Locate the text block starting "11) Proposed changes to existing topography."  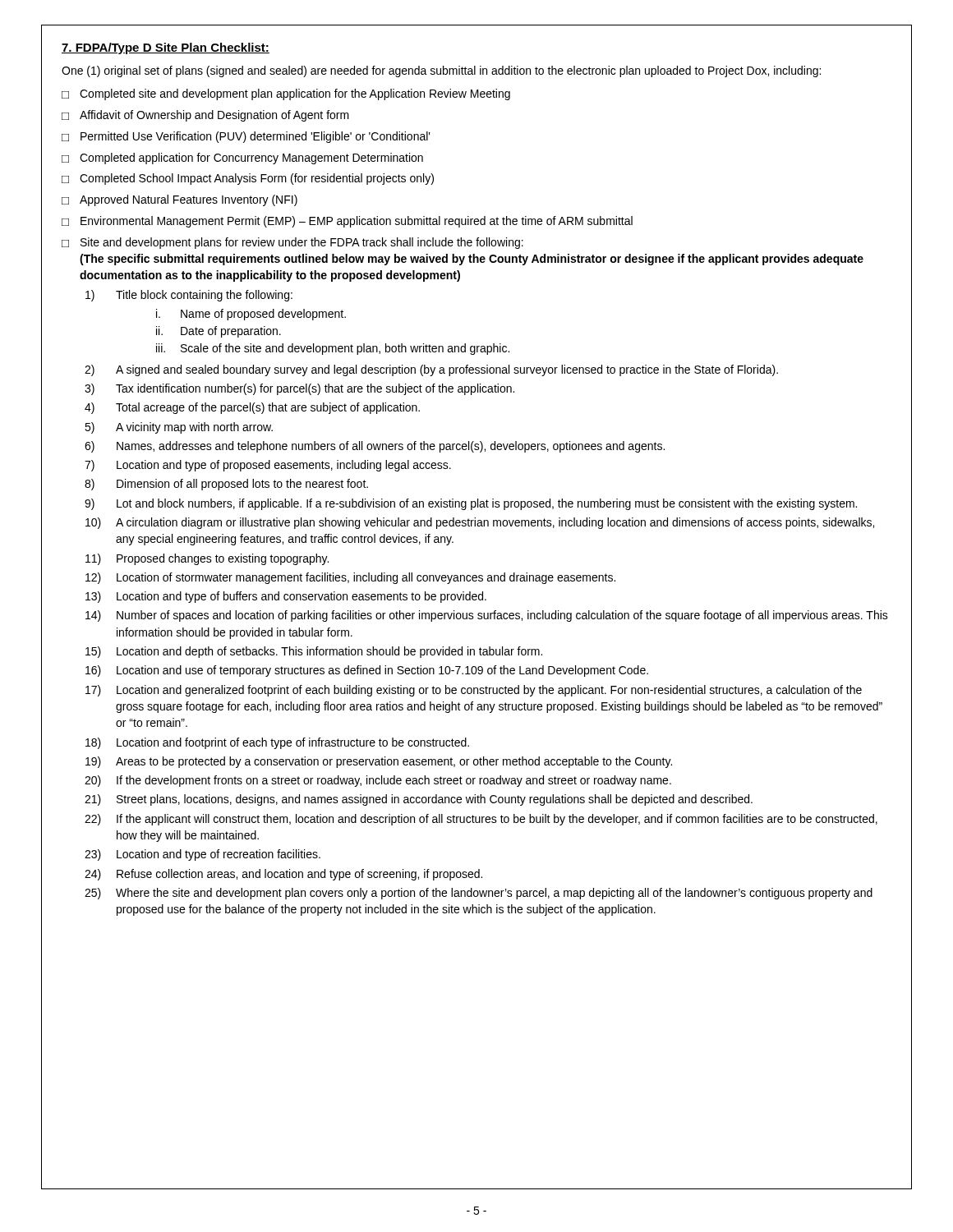[207, 559]
